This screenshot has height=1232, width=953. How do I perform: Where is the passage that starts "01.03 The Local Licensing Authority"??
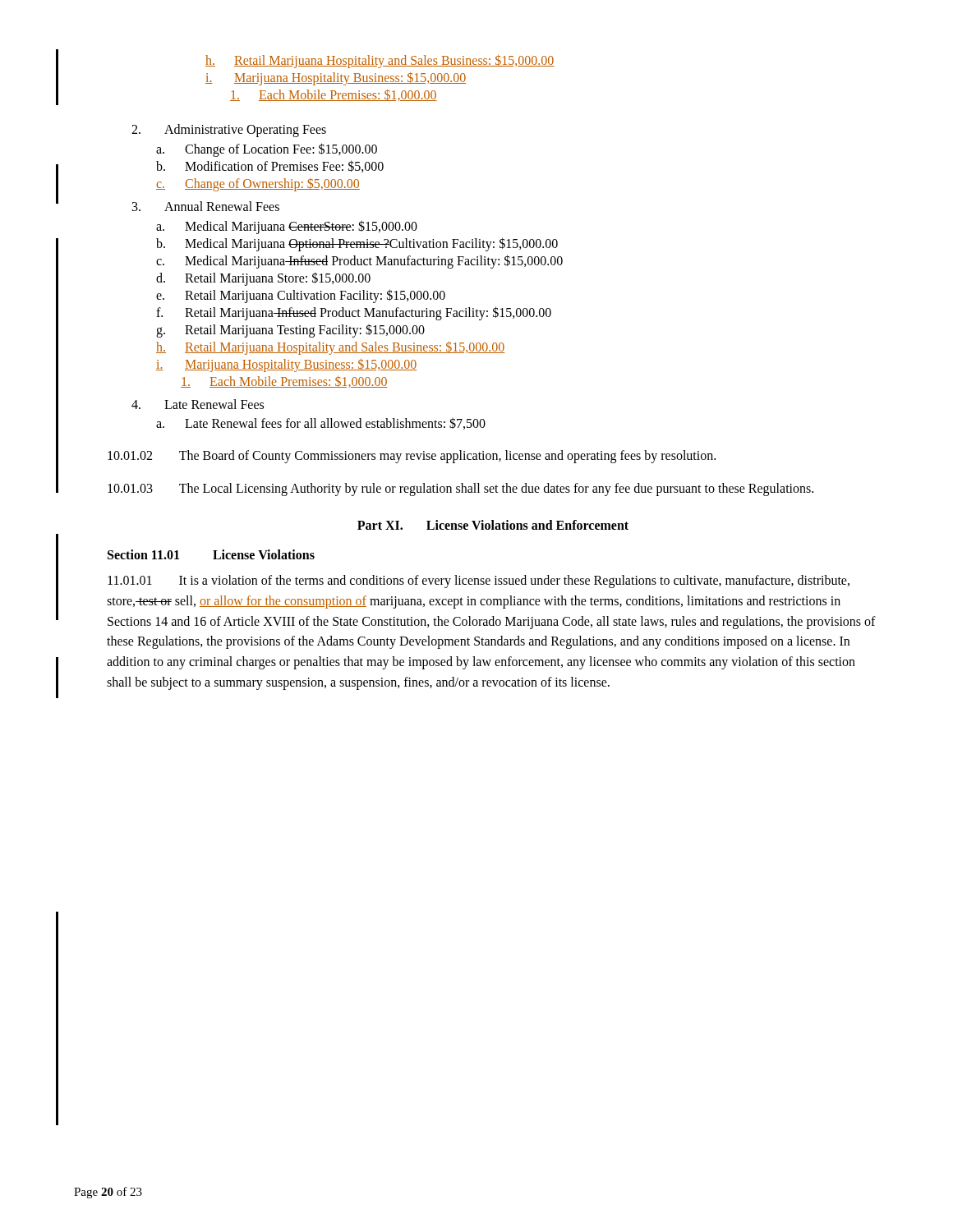(x=461, y=488)
